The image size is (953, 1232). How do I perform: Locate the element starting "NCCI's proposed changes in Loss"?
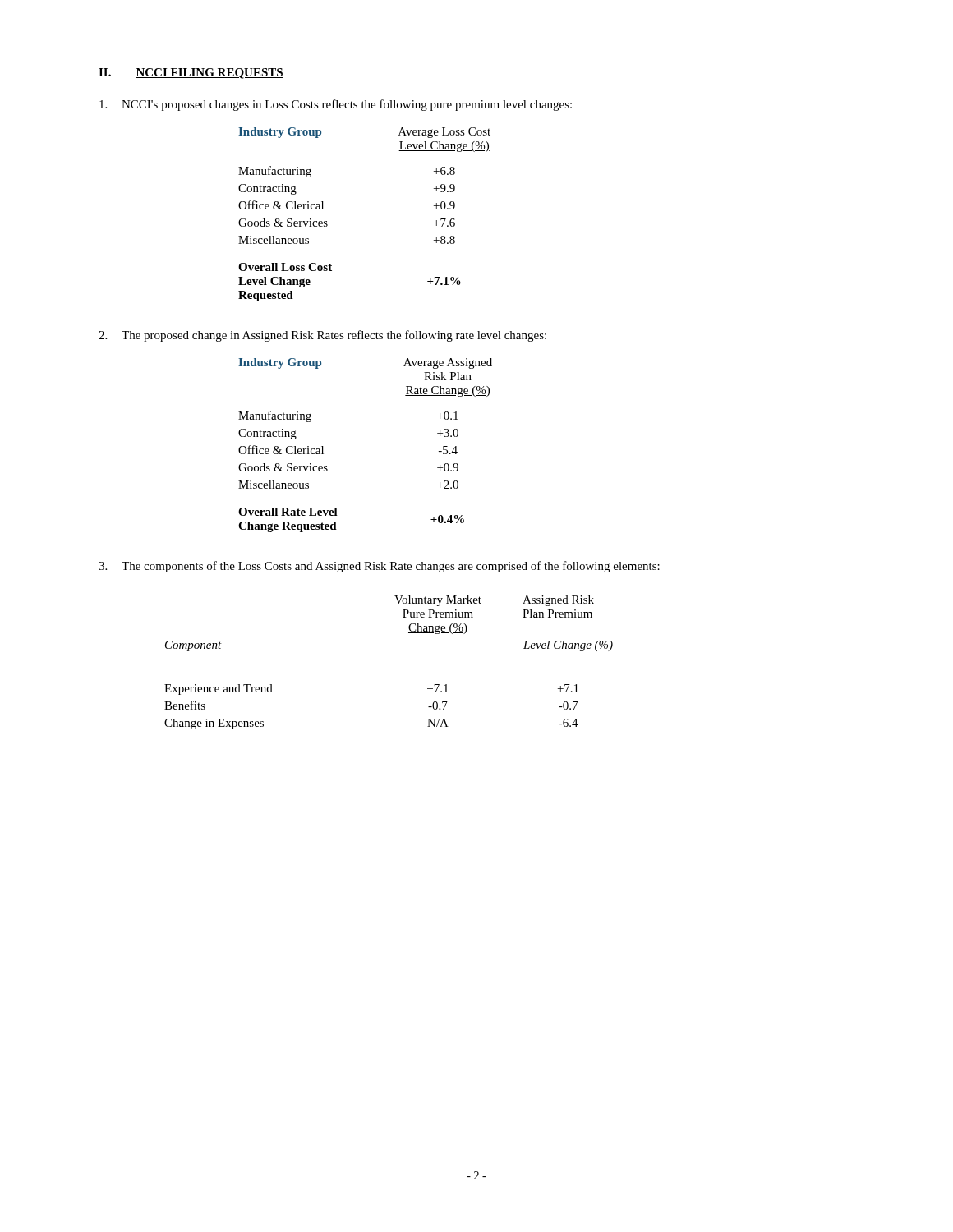[336, 105]
